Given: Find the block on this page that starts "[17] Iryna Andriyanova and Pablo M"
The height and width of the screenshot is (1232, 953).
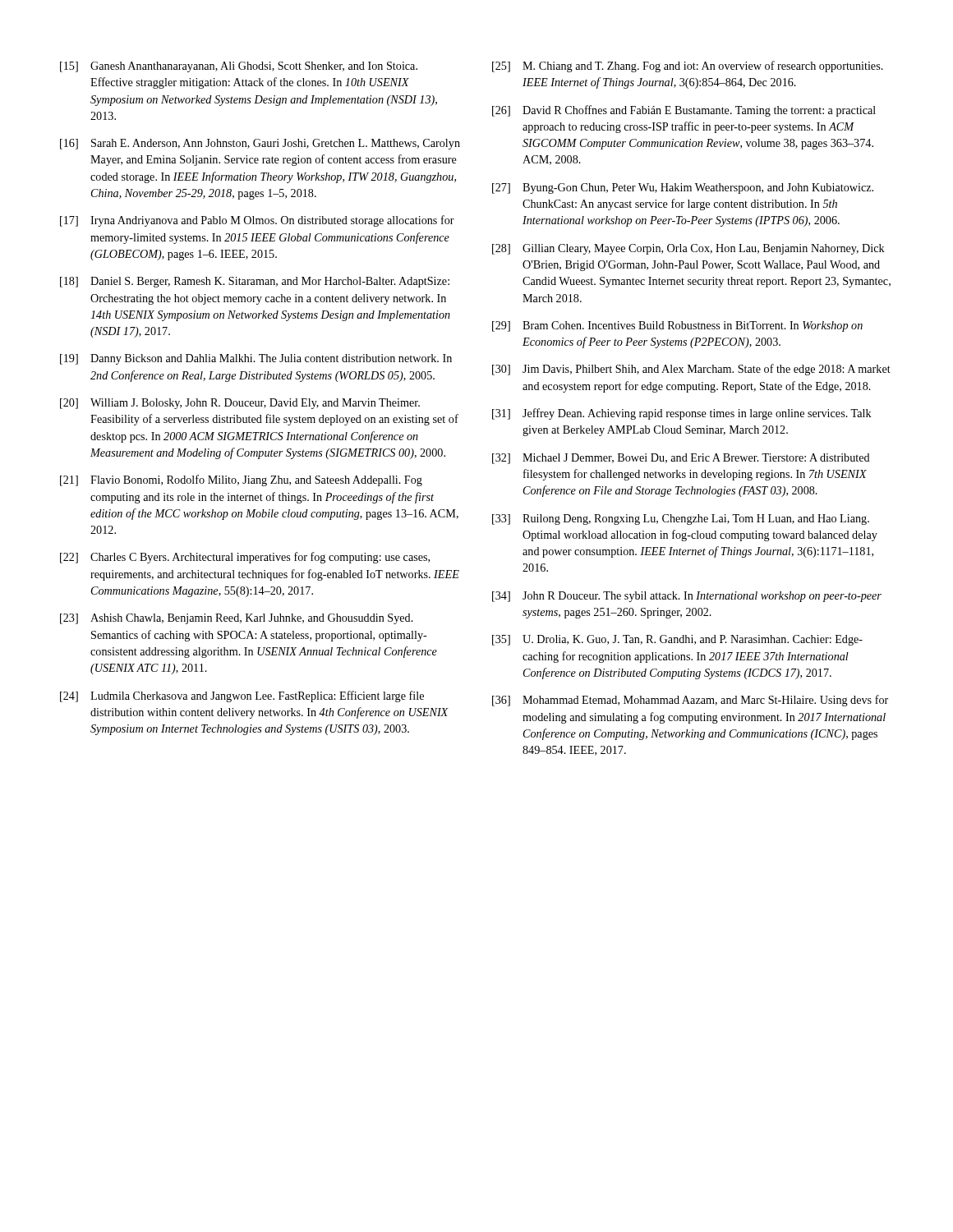Looking at the screenshot, I should [260, 237].
